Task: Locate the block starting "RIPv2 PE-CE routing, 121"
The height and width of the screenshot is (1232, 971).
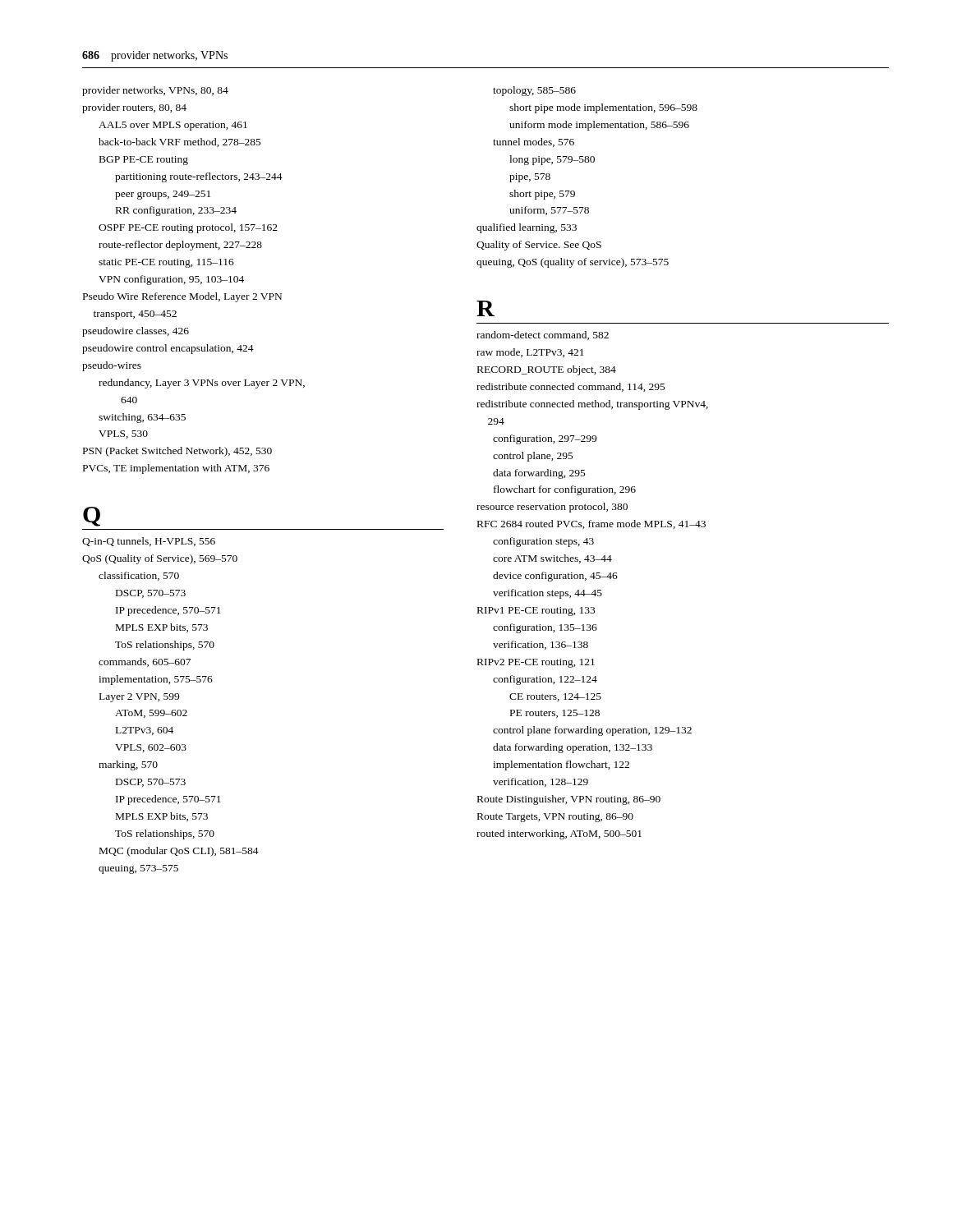Action: (536, 661)
